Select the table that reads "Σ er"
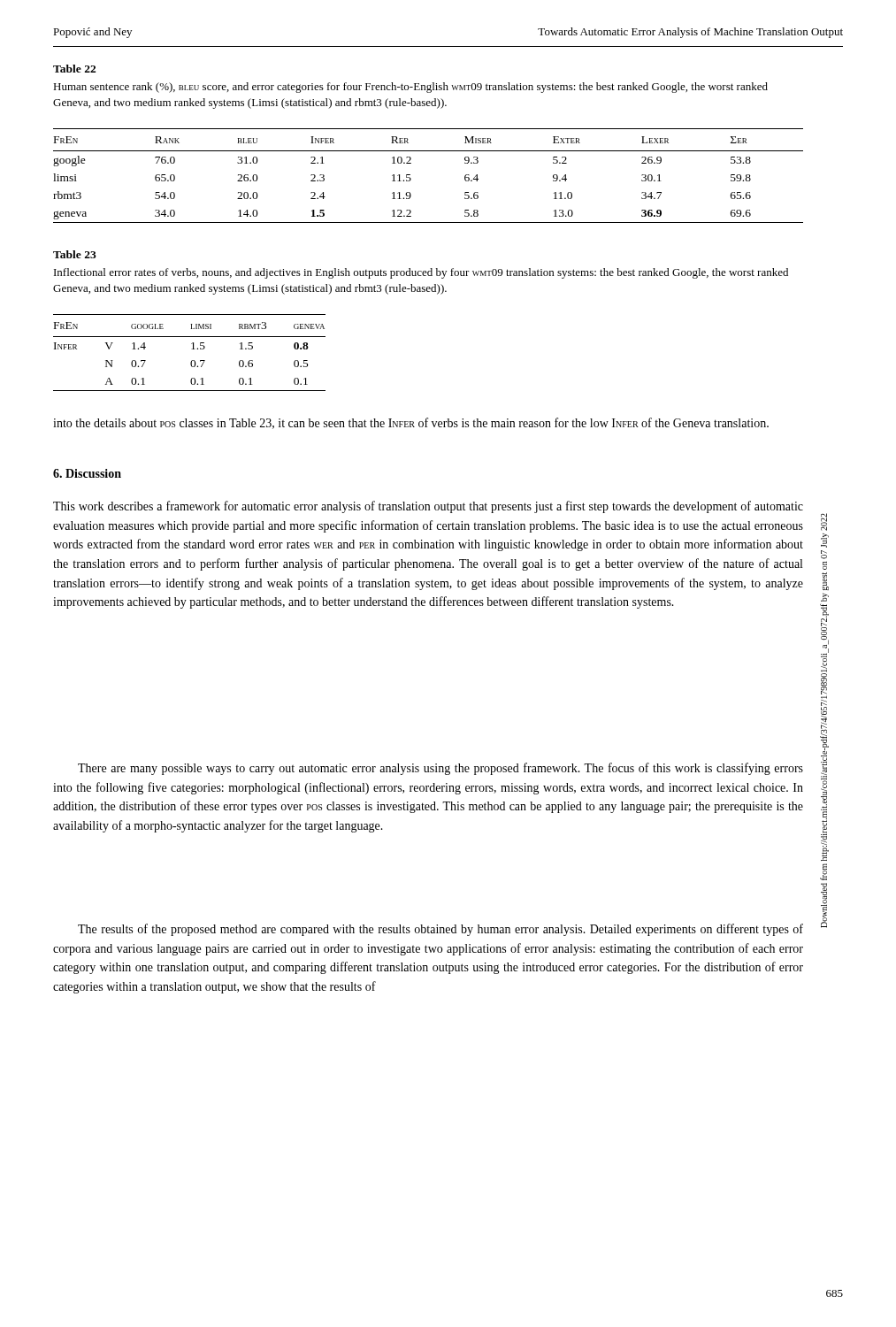Screen dimensions: 1327x896 click(428, 176)
